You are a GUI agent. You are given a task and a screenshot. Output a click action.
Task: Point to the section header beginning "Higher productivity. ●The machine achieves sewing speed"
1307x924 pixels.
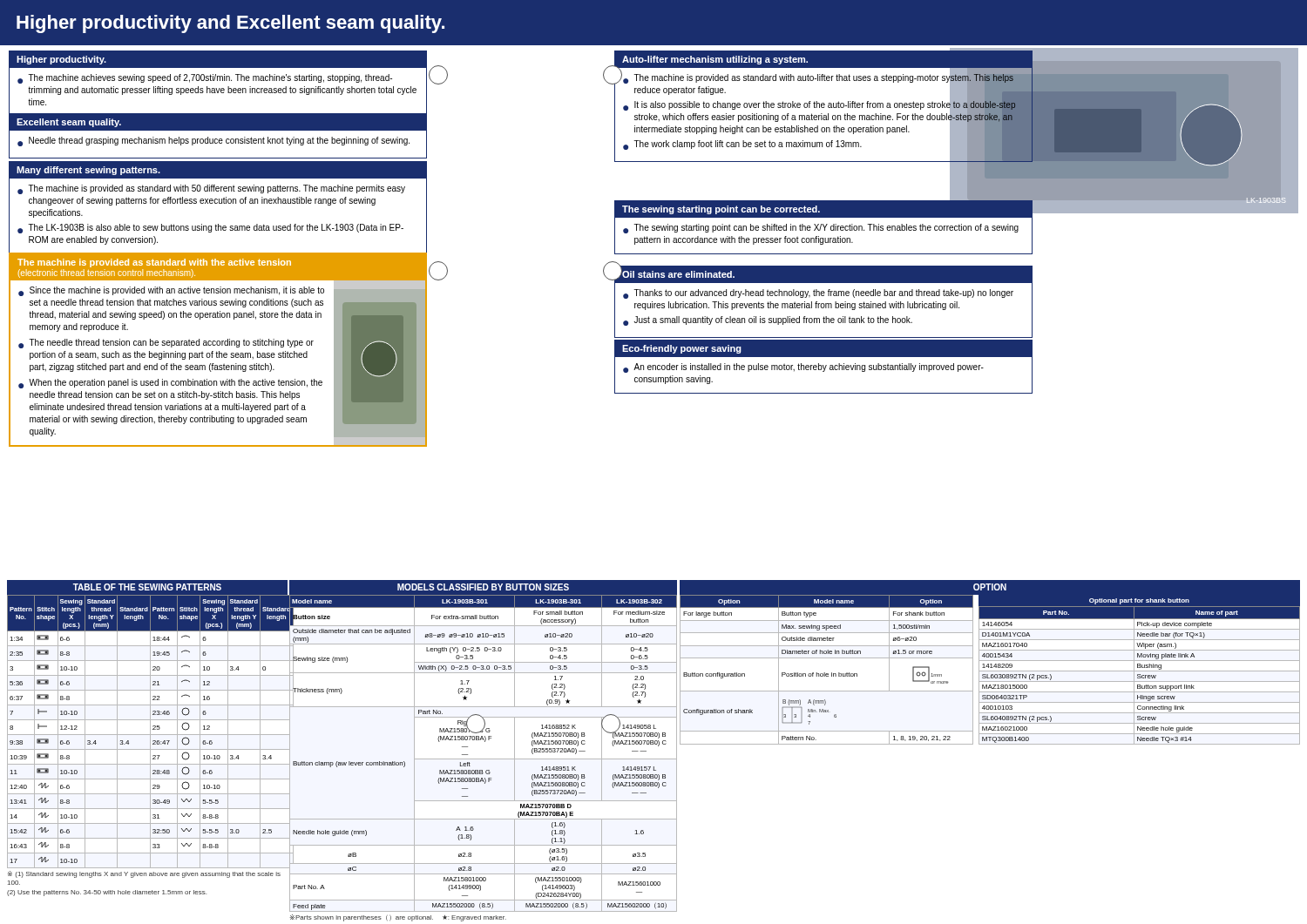218,84
